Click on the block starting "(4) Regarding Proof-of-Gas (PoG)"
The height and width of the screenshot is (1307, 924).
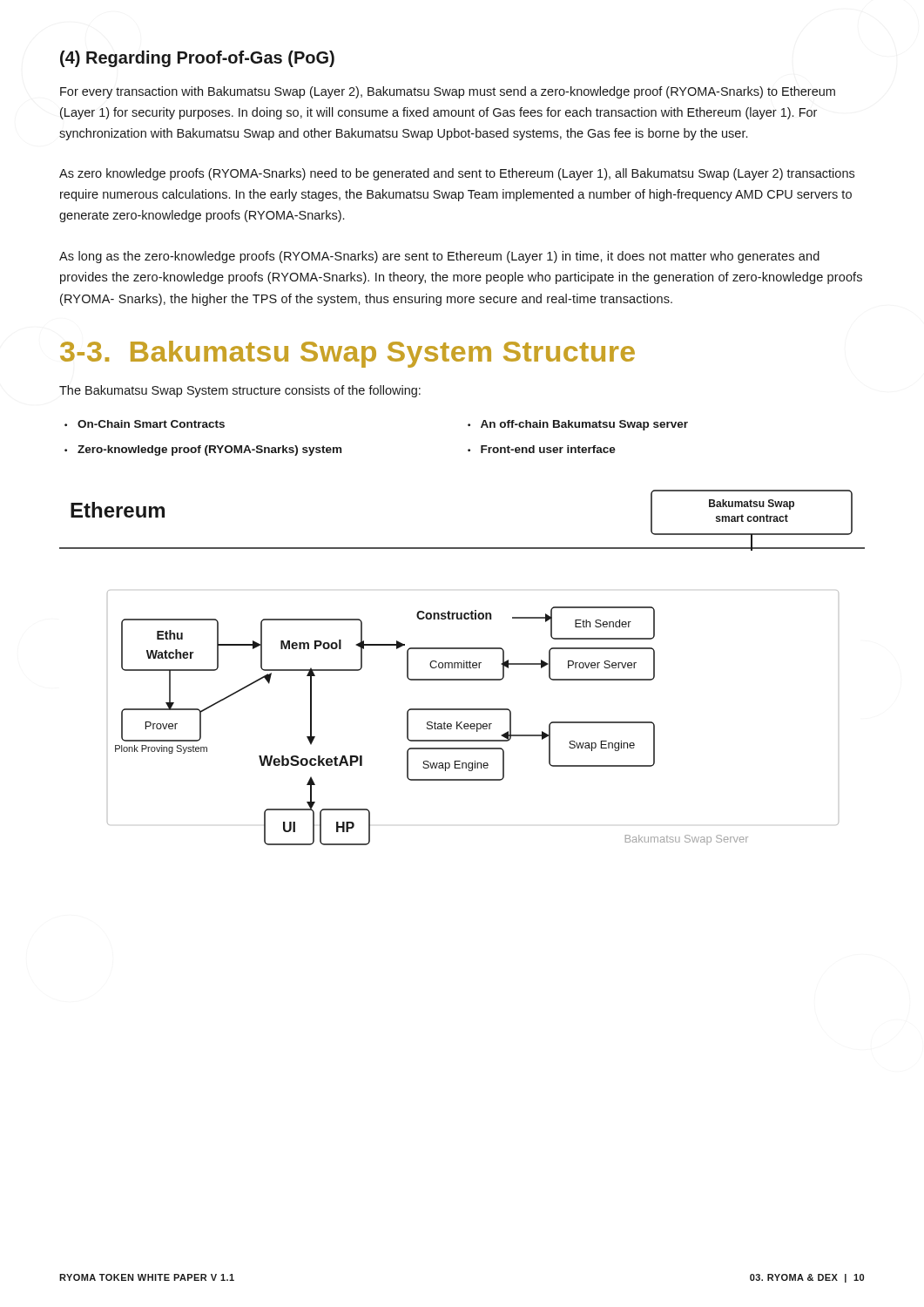[197, 58]
